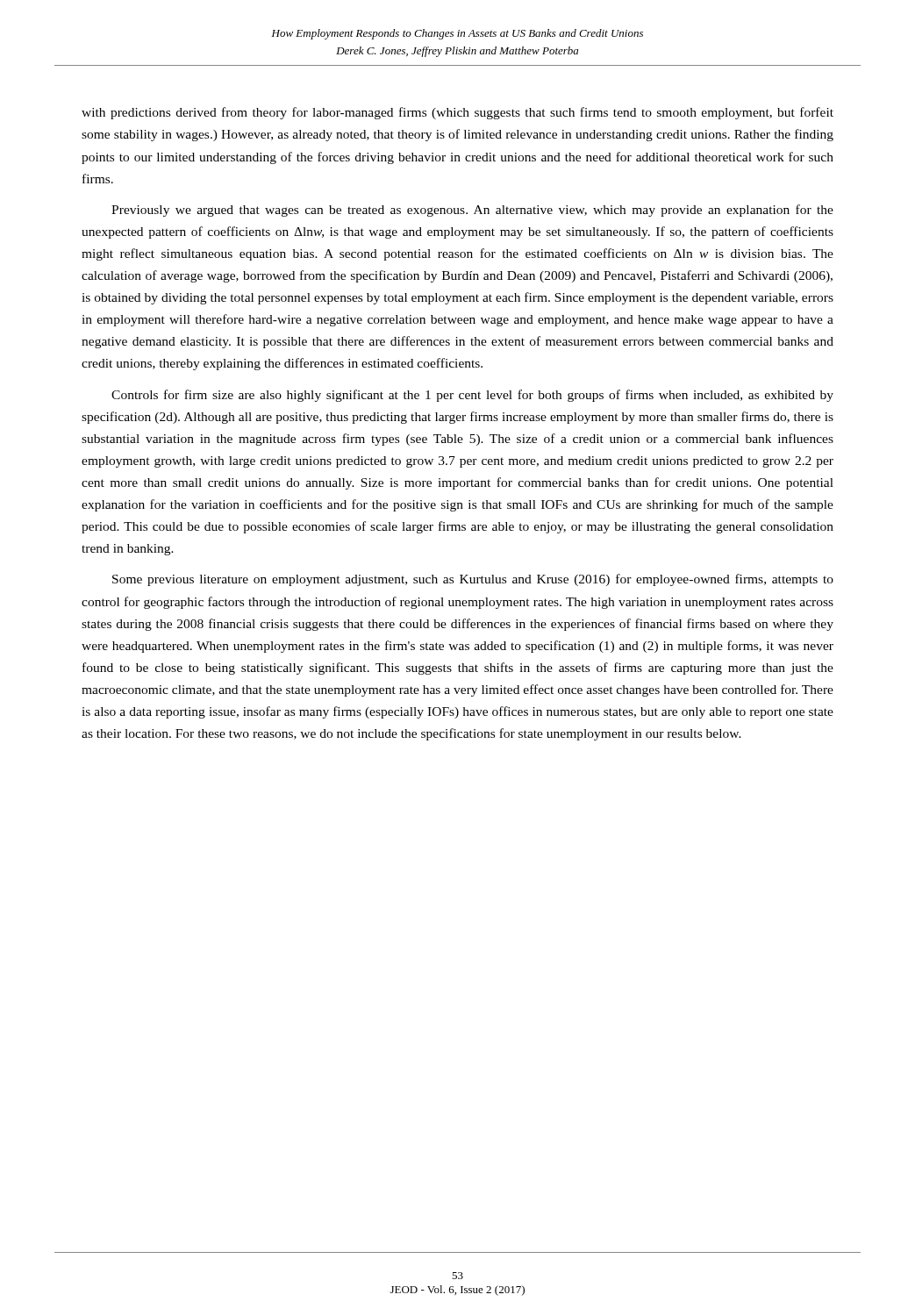Where is the passage that starts "with predictions derived from"?
The height and width of the screenshot is (1316, 915).
point(458,145)
